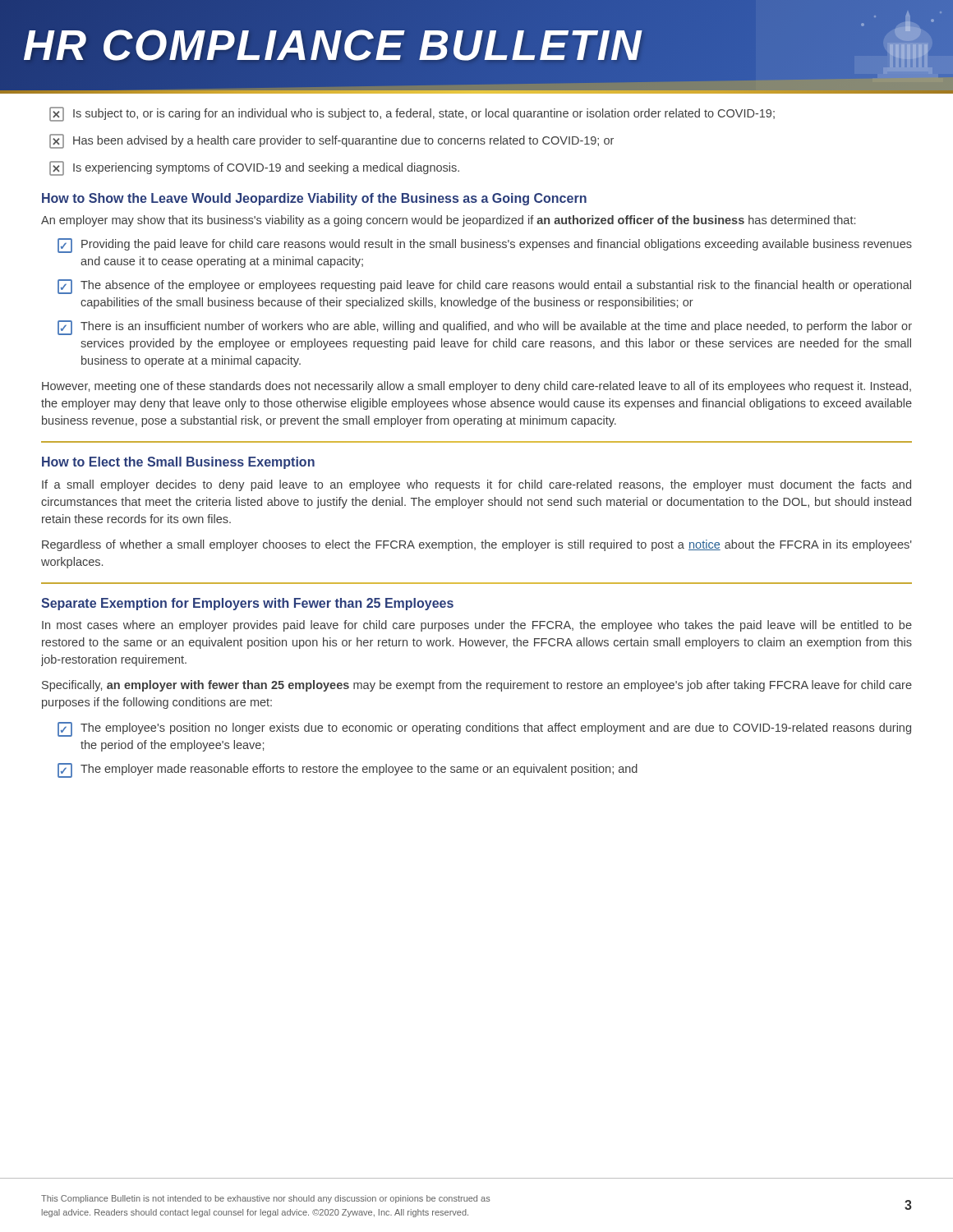The width and height of the screenshot is (953, 1232).
Task: Click on the text block that says "An employer may show that its business's viability"
Action: click(x=449, y=220)
